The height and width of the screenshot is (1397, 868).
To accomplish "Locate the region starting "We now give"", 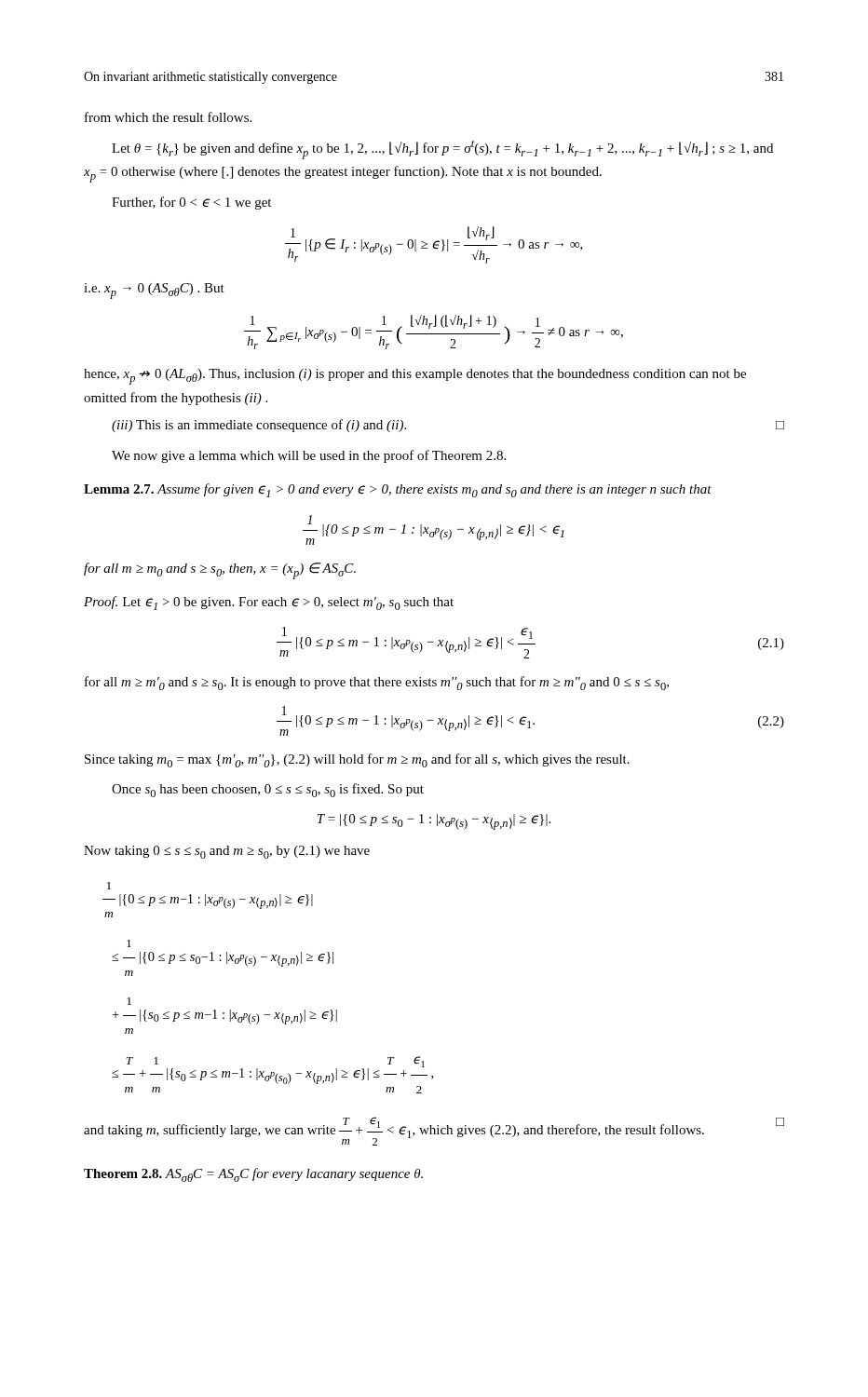I will point(309,455).
